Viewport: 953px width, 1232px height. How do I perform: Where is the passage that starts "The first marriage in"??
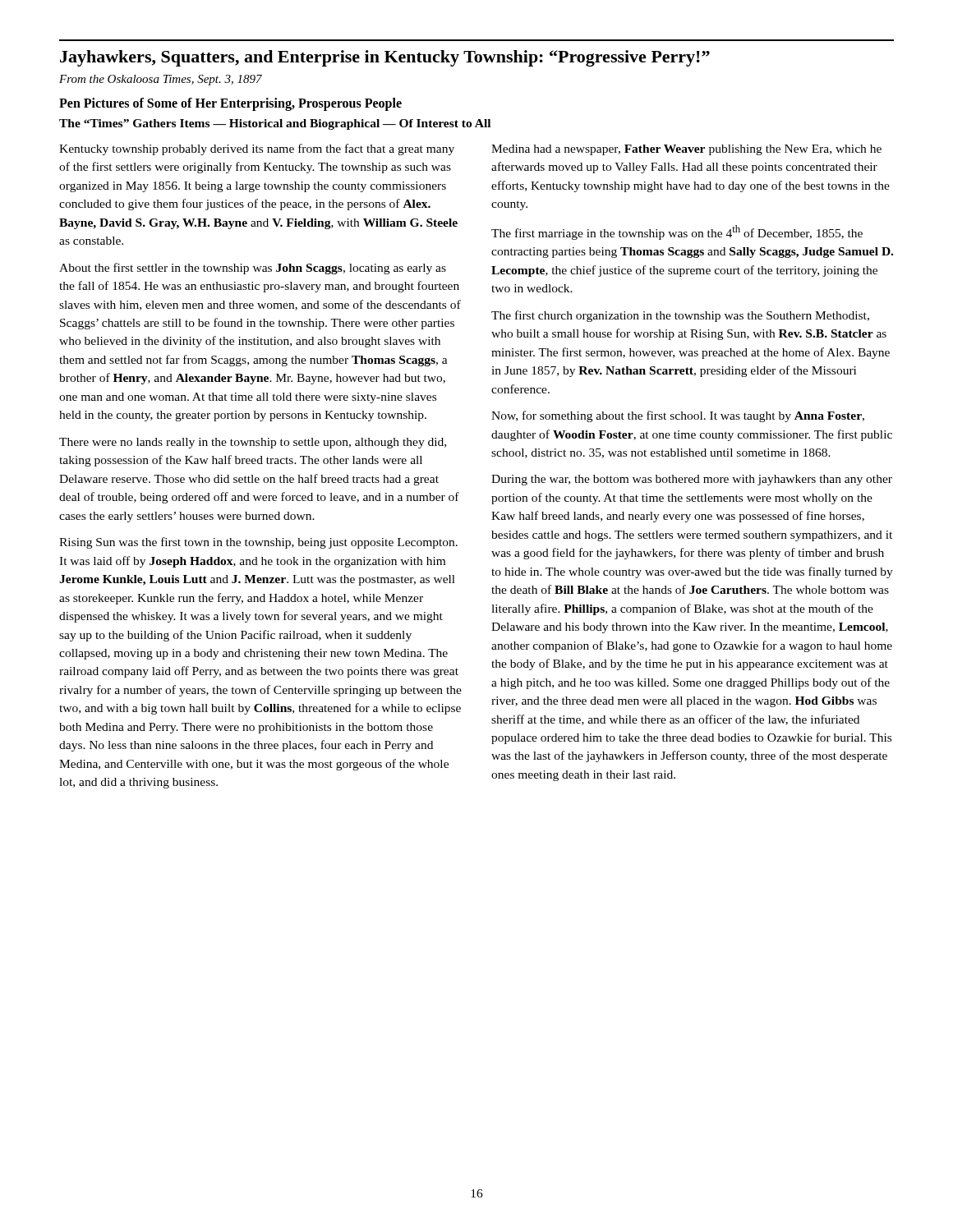(693, 260)
